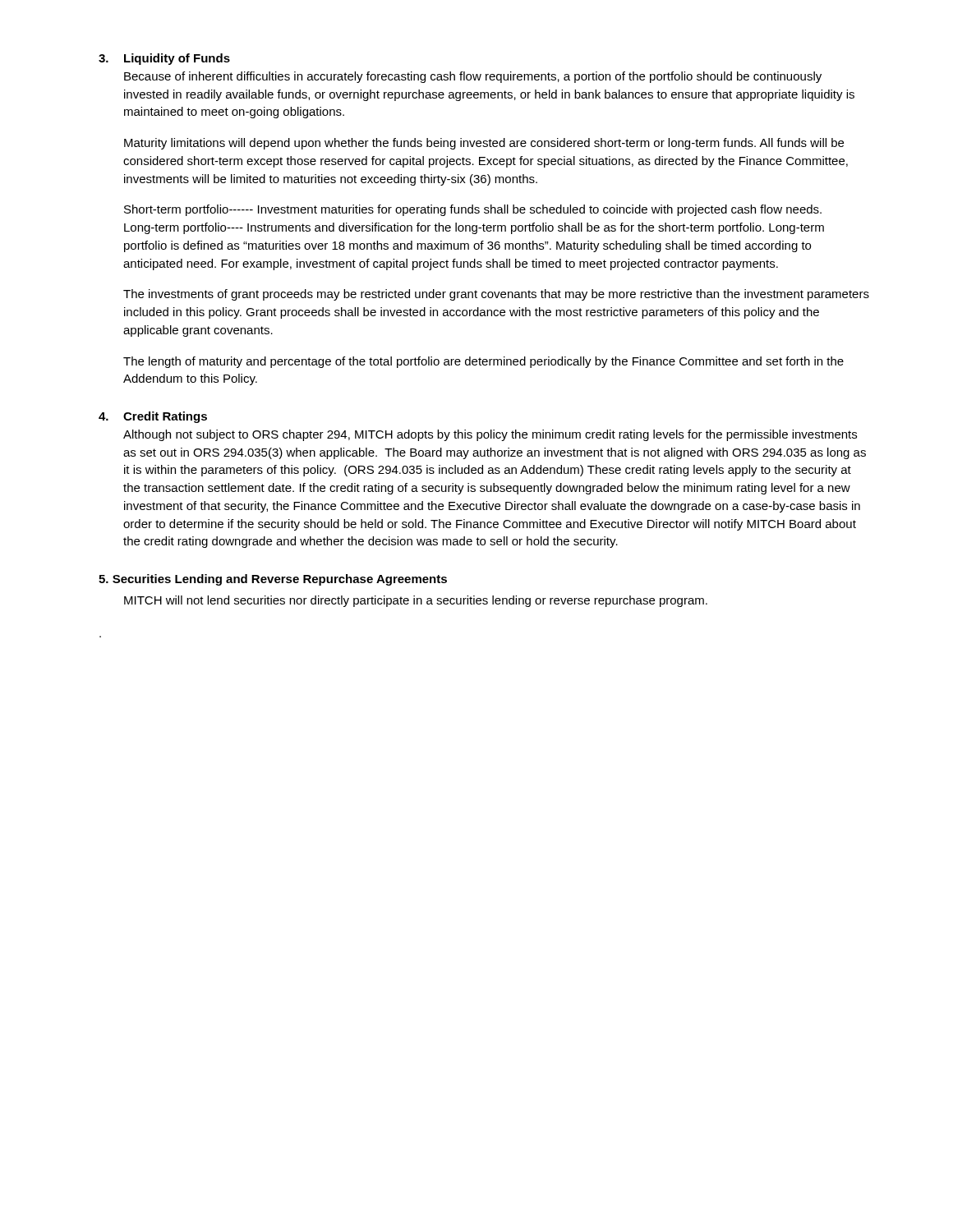Viewport: 953px width, 1232px height.
Task: Locate the block of text that opens with "MITCH will not lend"
Action: [416, 600]
